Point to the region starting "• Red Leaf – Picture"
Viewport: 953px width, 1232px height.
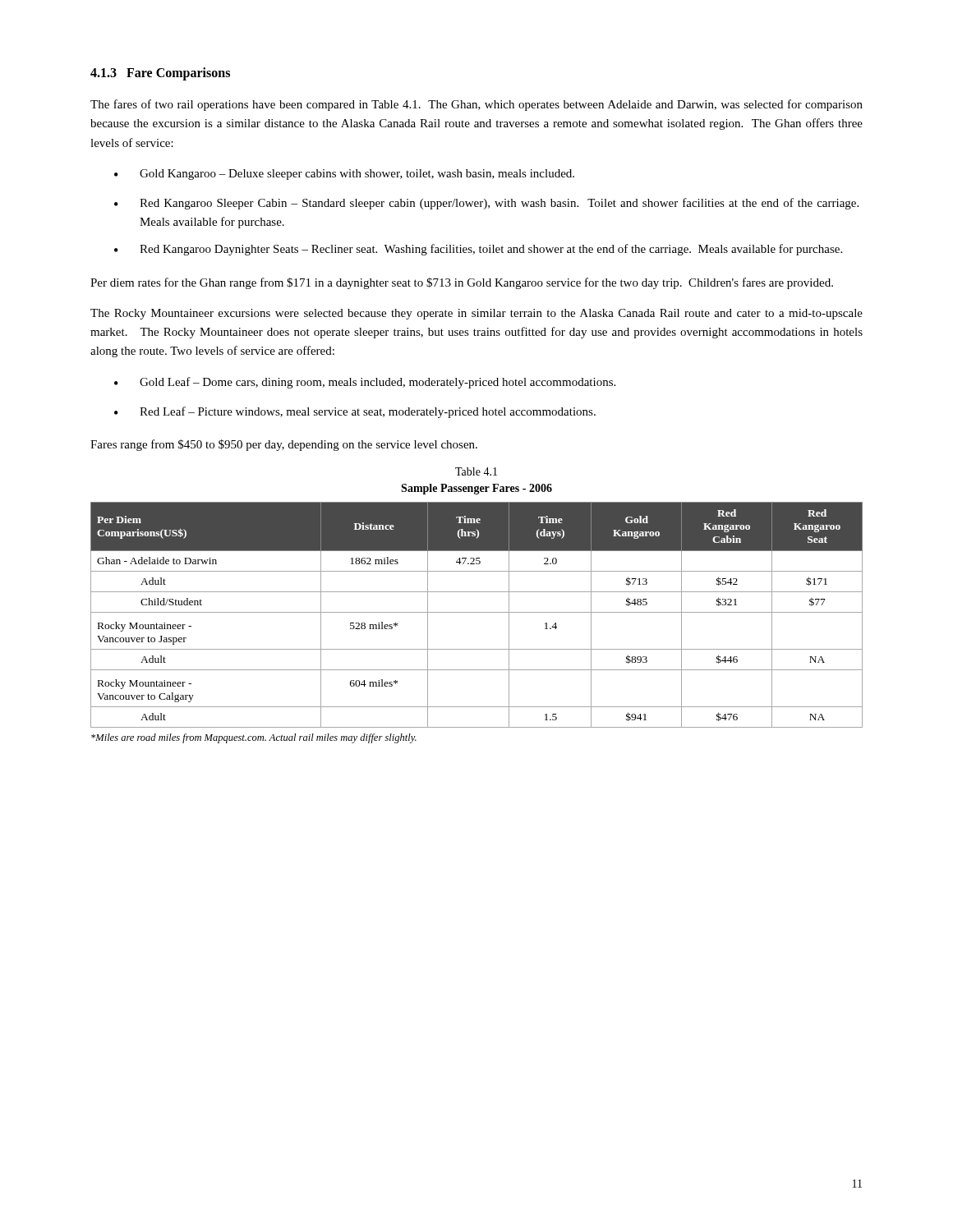coord(476,413)
